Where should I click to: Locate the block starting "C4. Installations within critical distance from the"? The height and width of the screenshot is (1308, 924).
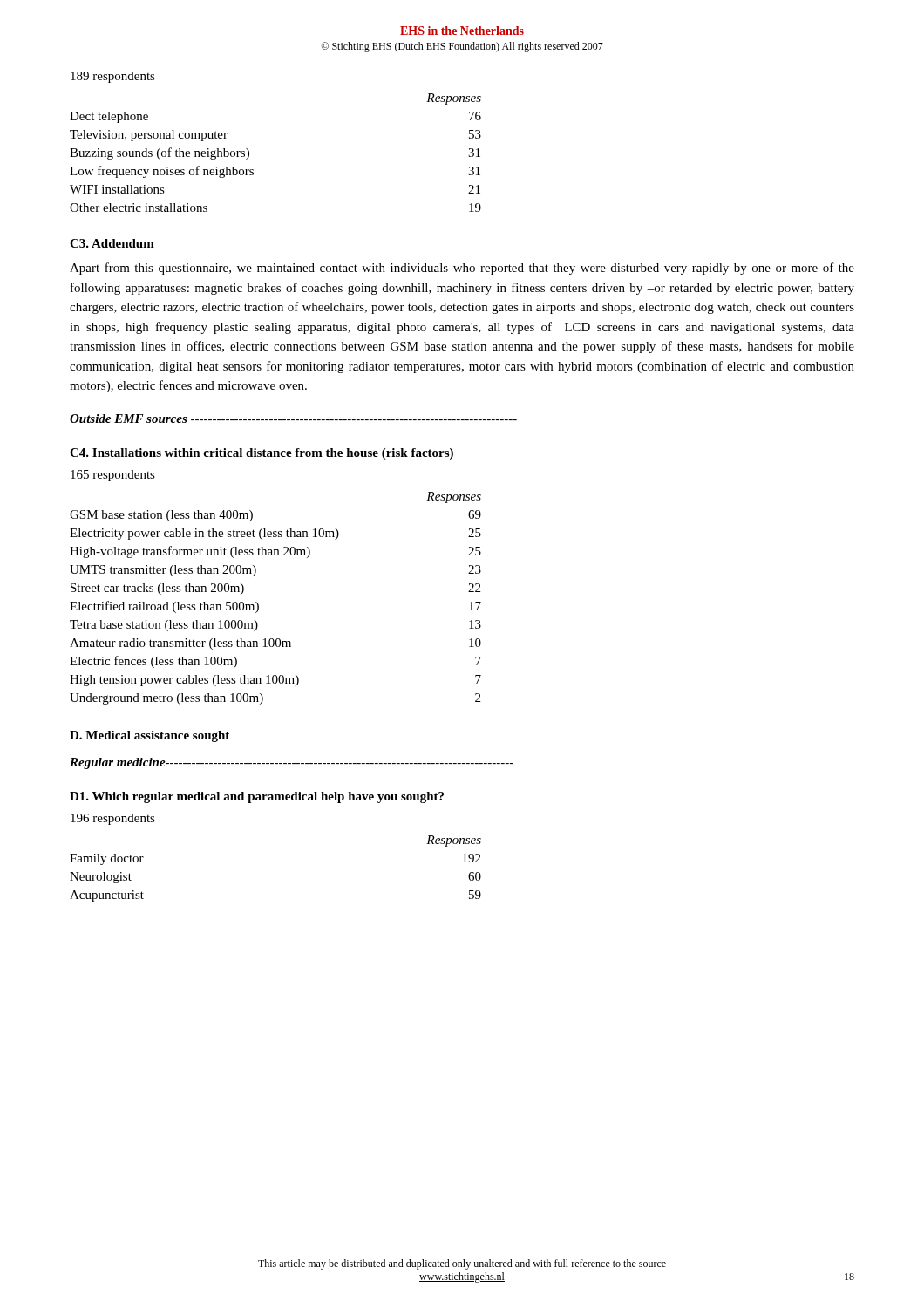[x=262, y=452]
